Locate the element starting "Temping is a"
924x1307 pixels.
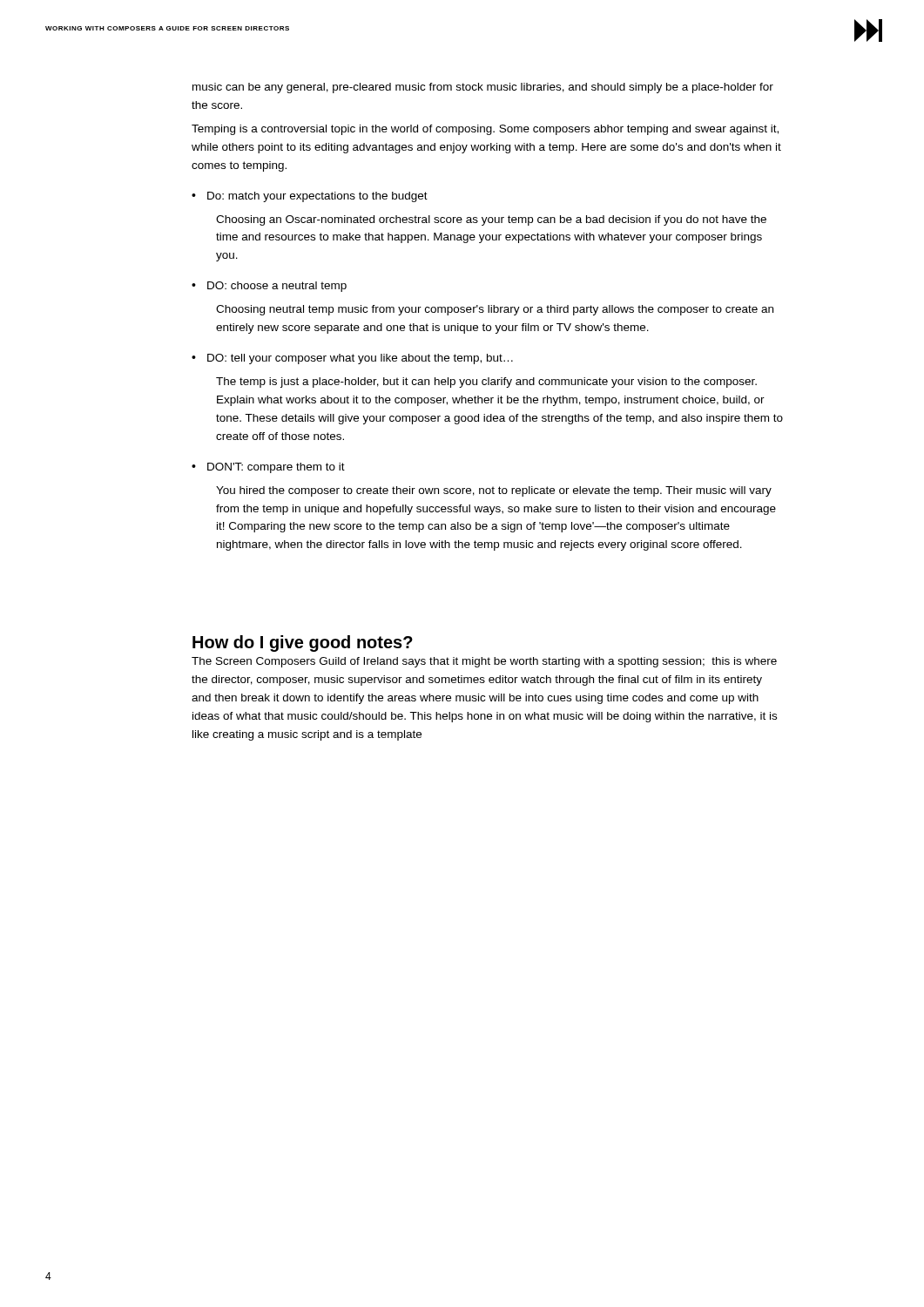coord(486,147)
